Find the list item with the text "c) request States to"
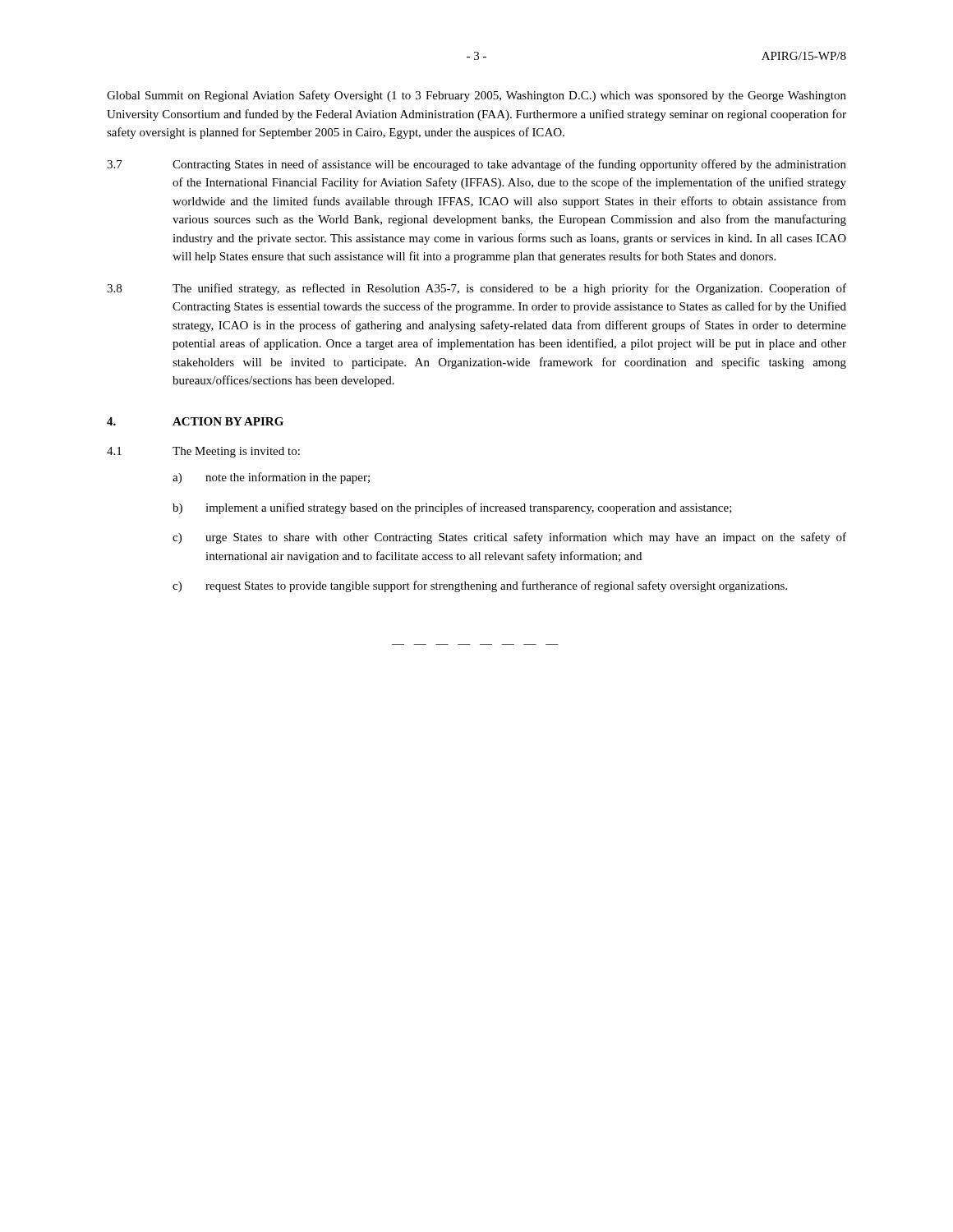The width and height of the screenshot is (953, 1232). pyautogui.click(x=509, y=586)
